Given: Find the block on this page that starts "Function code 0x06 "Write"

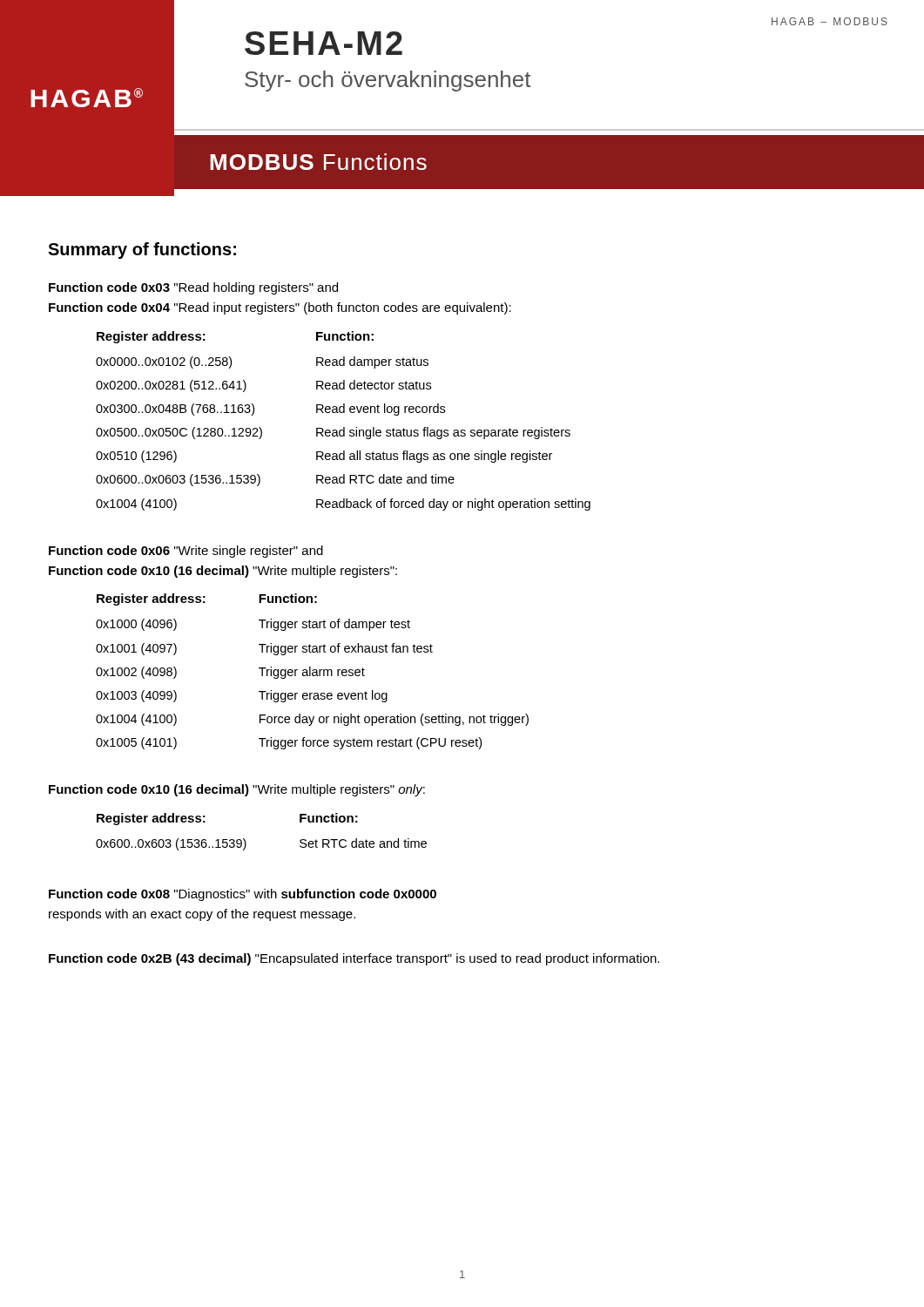Looking at the screenshot, I should click(x=223, y=560).
